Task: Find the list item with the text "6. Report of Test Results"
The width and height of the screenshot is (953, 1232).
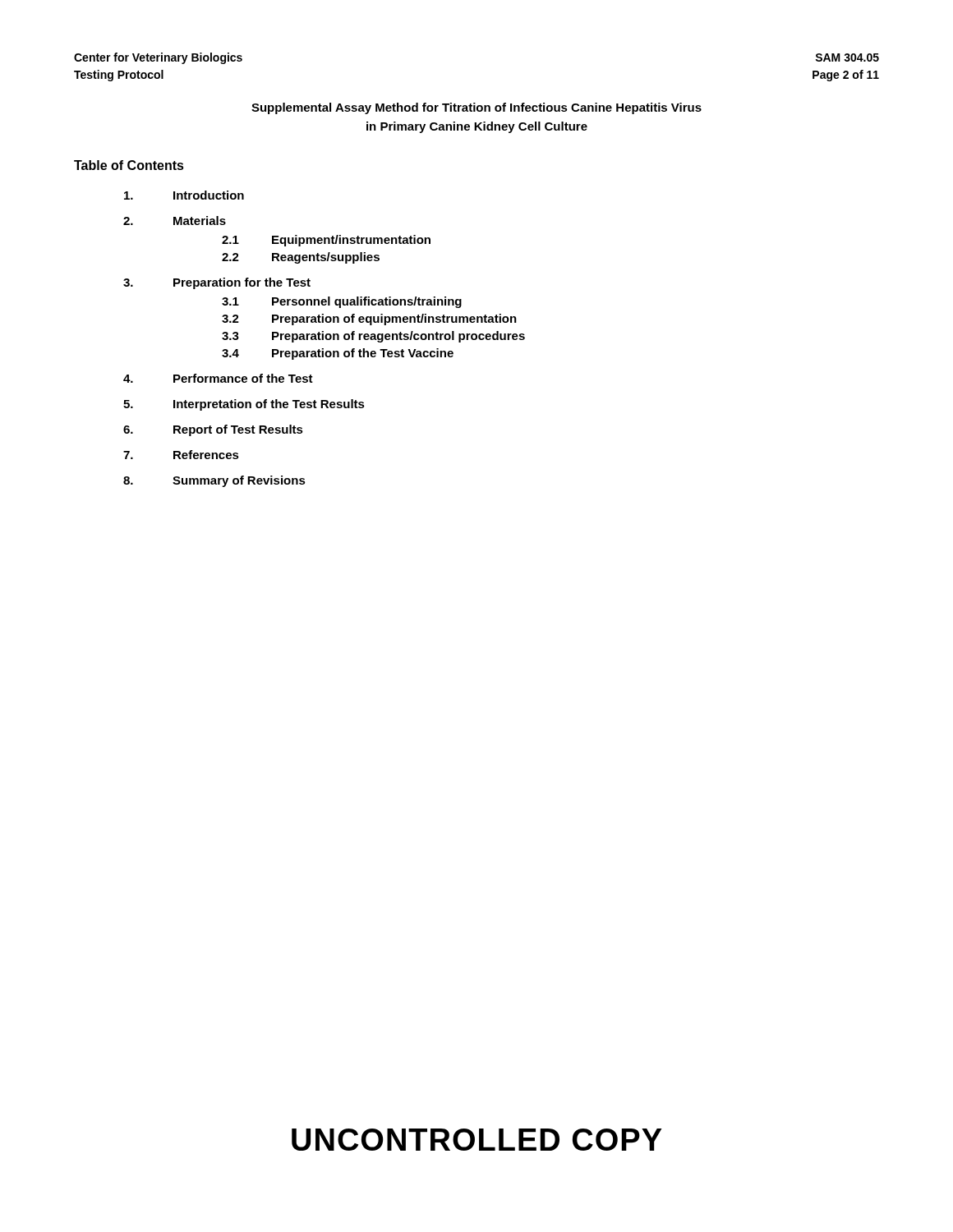Action: tap(213, 429)
